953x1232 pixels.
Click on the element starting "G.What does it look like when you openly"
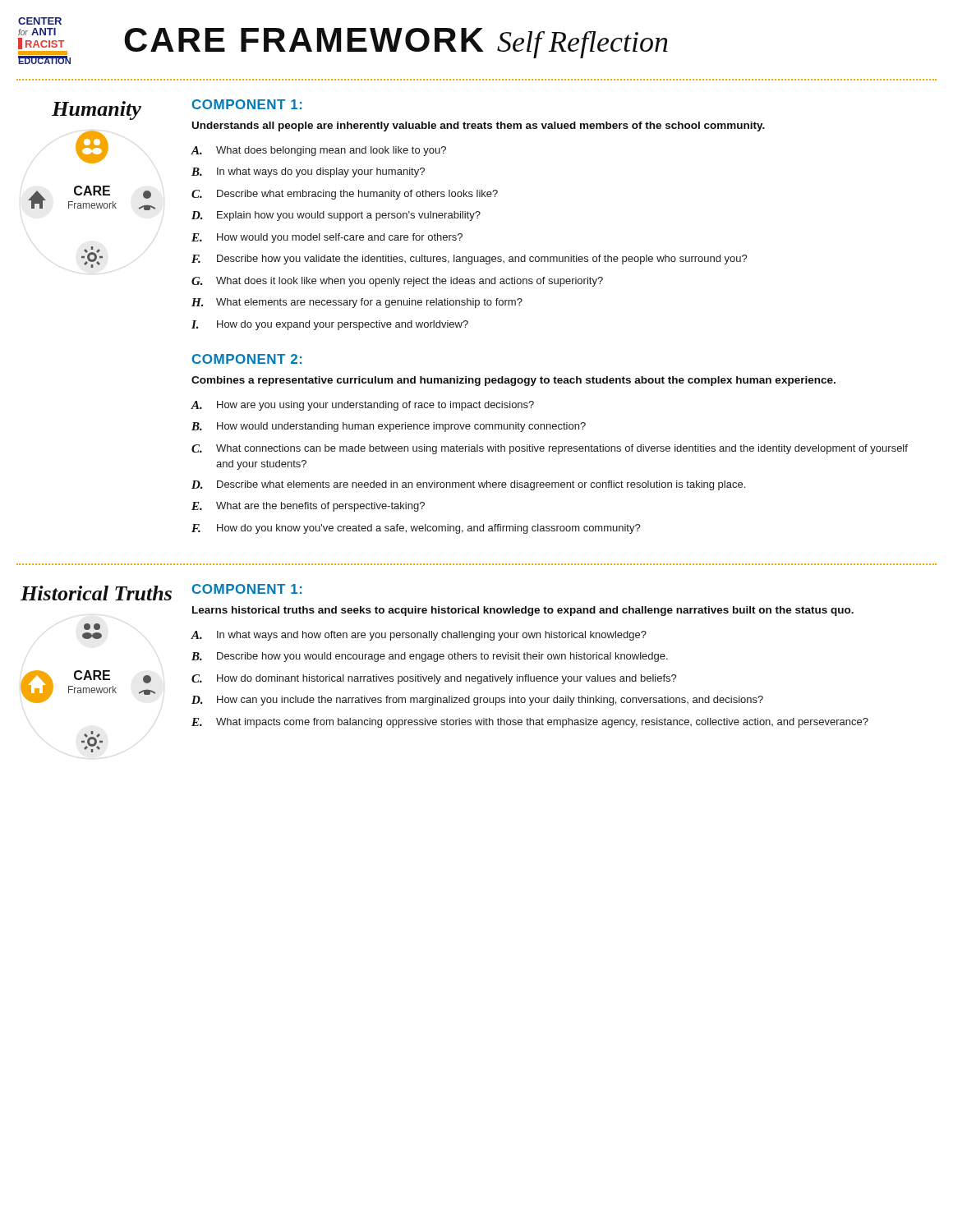(x=560, y=281)
